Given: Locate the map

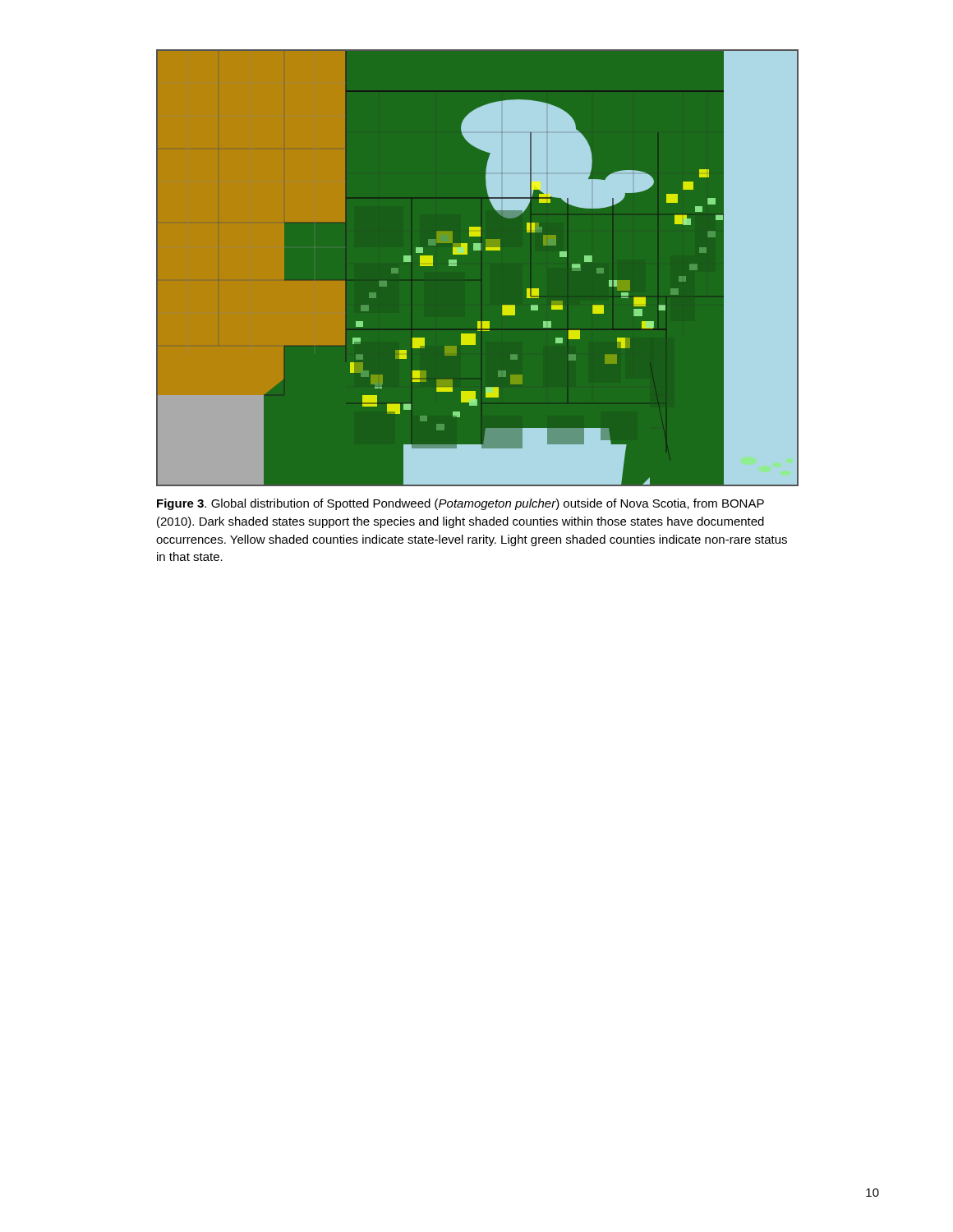Looking at the screenshot, I should coord(477,268).
